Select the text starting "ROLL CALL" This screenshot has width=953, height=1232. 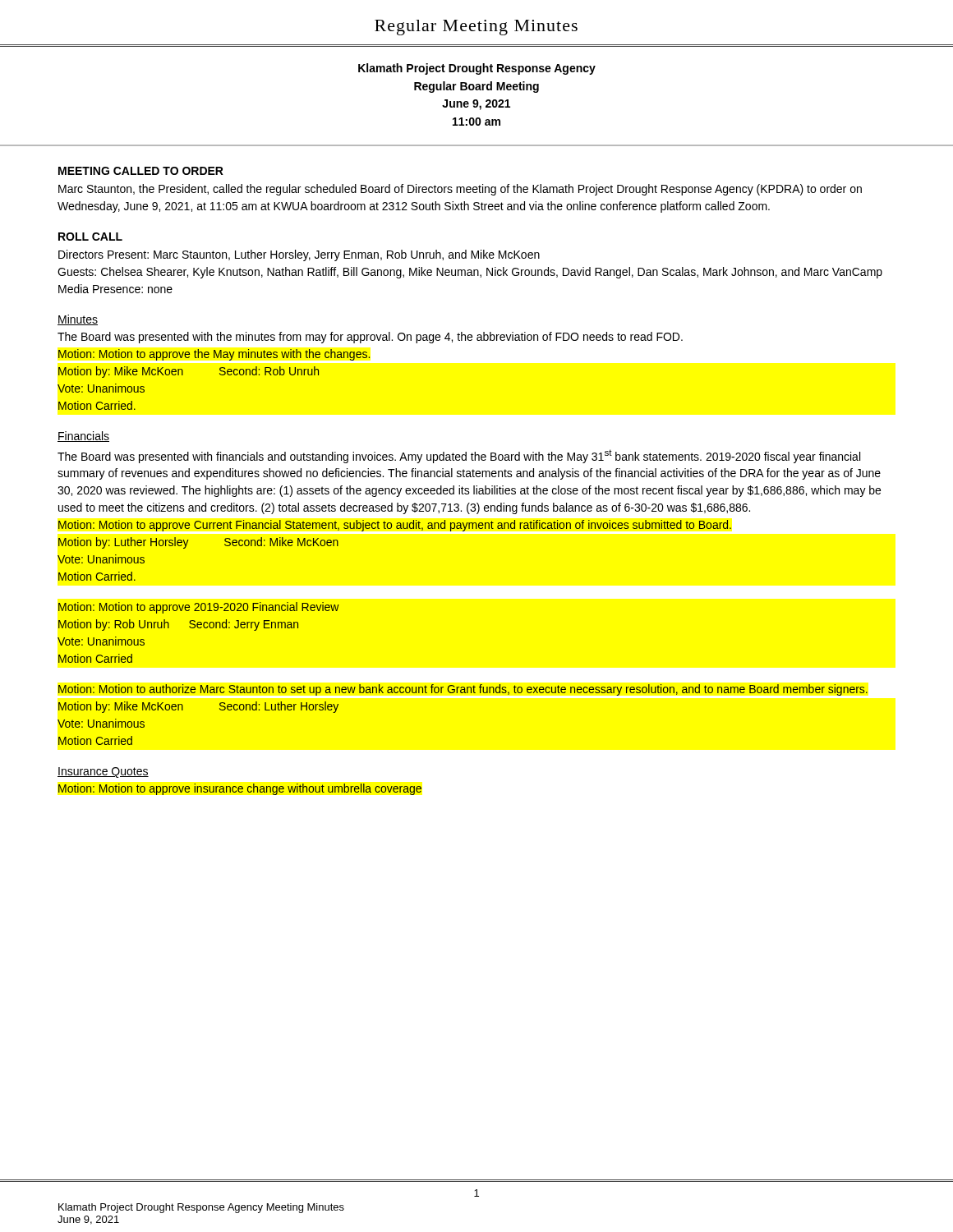[90, 236]
